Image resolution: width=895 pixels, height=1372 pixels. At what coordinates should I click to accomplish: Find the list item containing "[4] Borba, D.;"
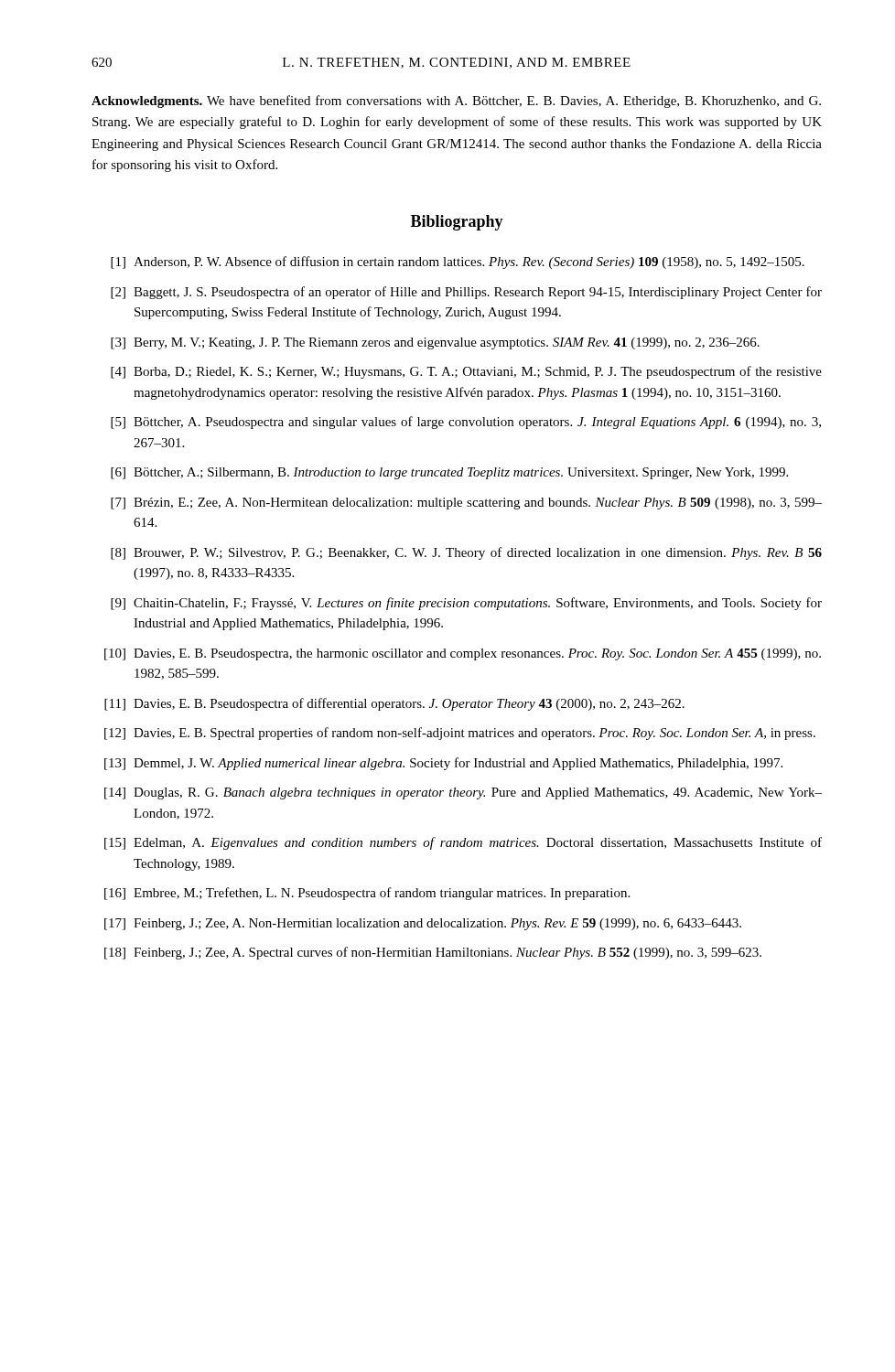pyautogui.click(x=457, y=382)
